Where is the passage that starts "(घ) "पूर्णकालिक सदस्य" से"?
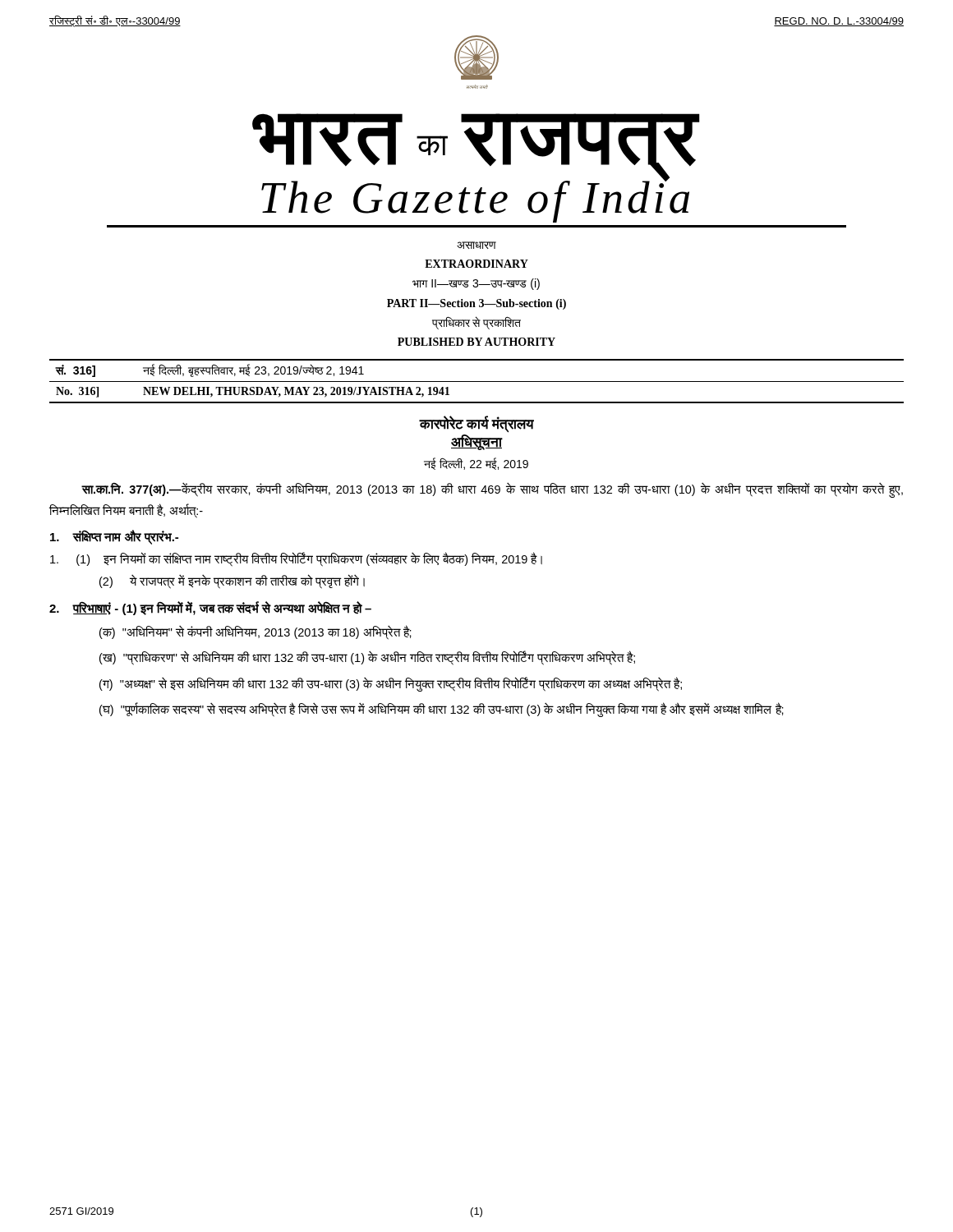This screenshot has height=1232, width=953. click(x=501, y=710)
